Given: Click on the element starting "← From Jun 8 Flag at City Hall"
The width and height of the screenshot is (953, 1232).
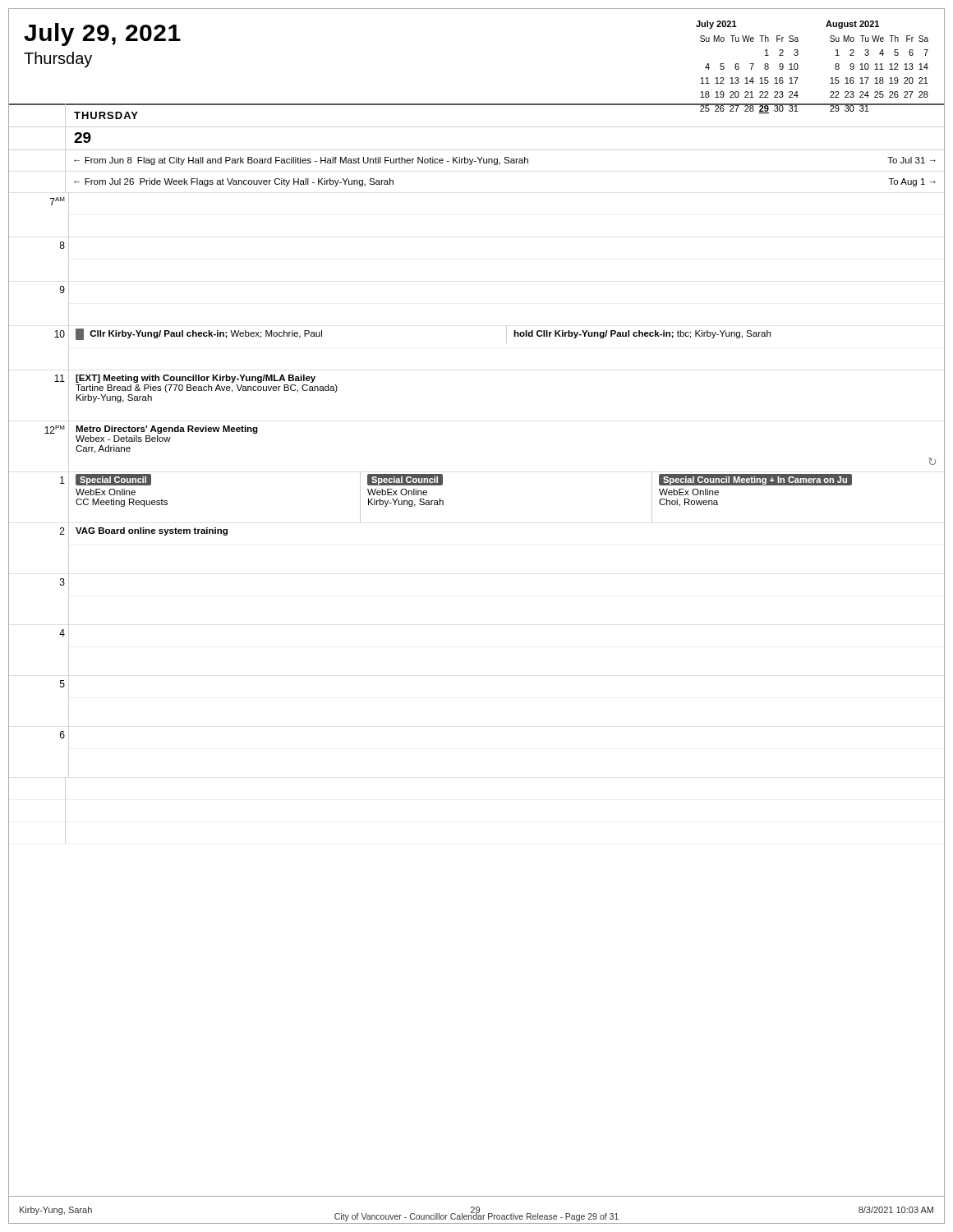Looking at the screenshot, I should pyautogui.click(x=476, y=160).
